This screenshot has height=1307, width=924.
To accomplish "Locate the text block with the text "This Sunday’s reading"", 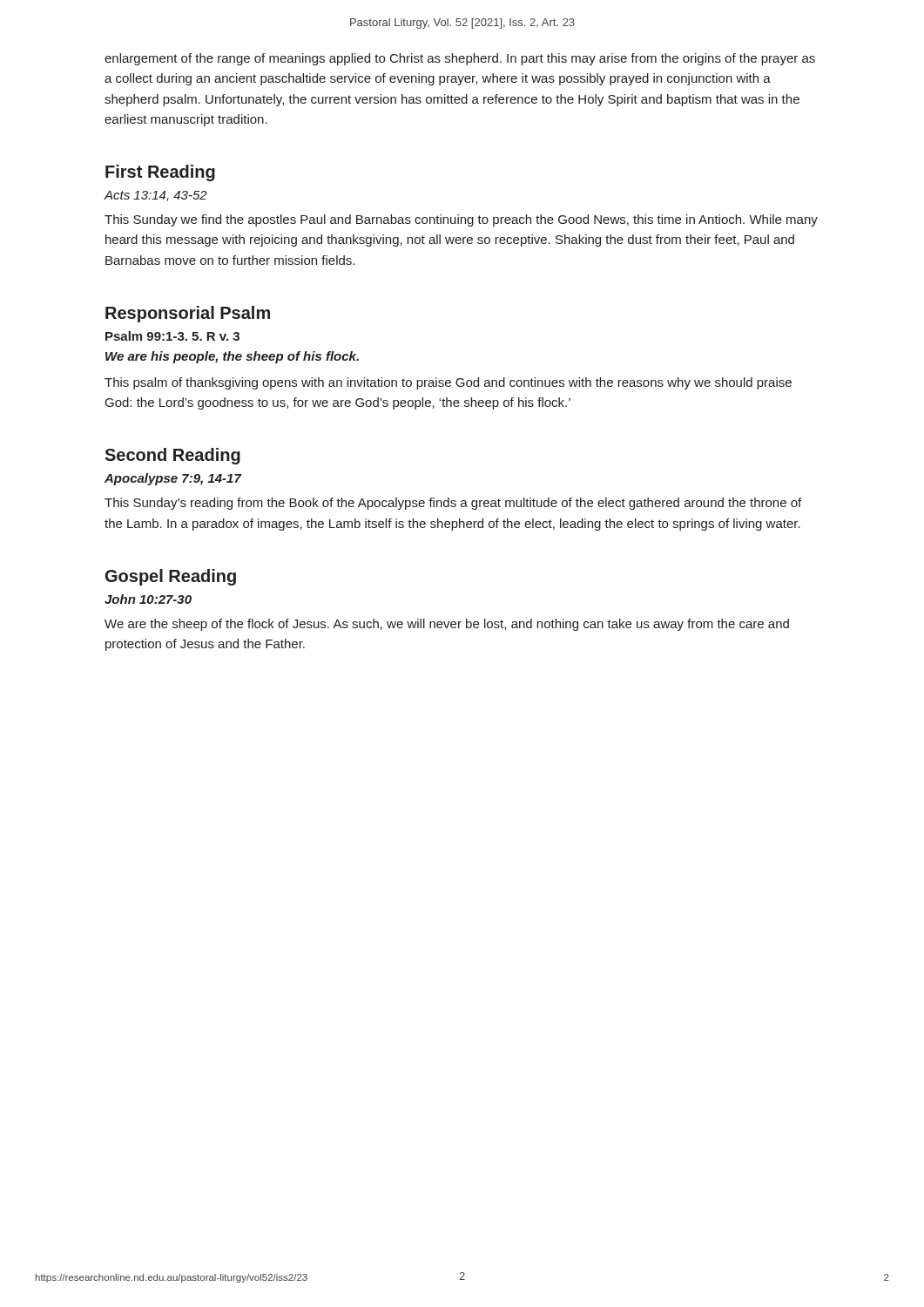I will point(462,513).
